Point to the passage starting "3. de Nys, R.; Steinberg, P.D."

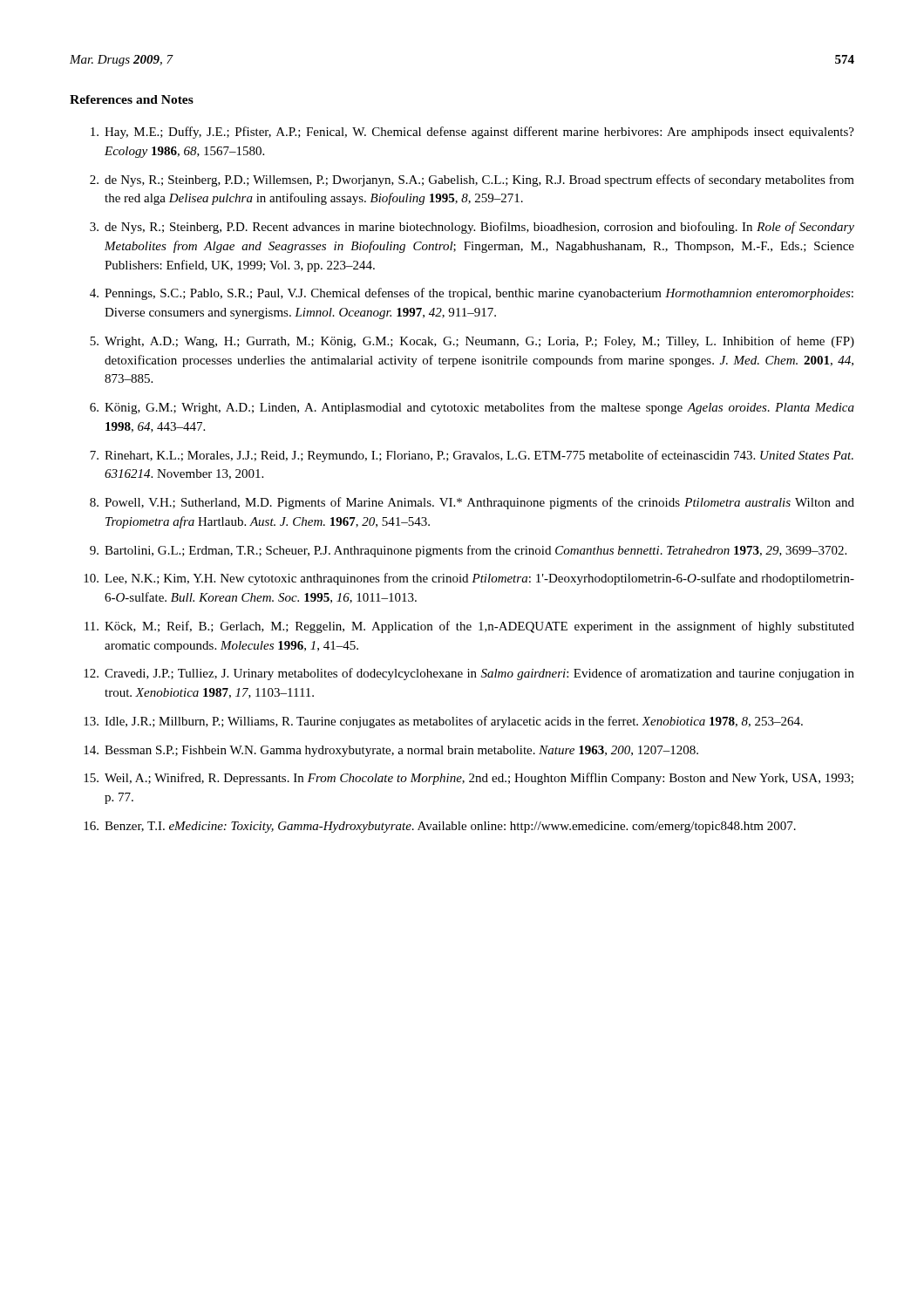(x=462, y=246)
